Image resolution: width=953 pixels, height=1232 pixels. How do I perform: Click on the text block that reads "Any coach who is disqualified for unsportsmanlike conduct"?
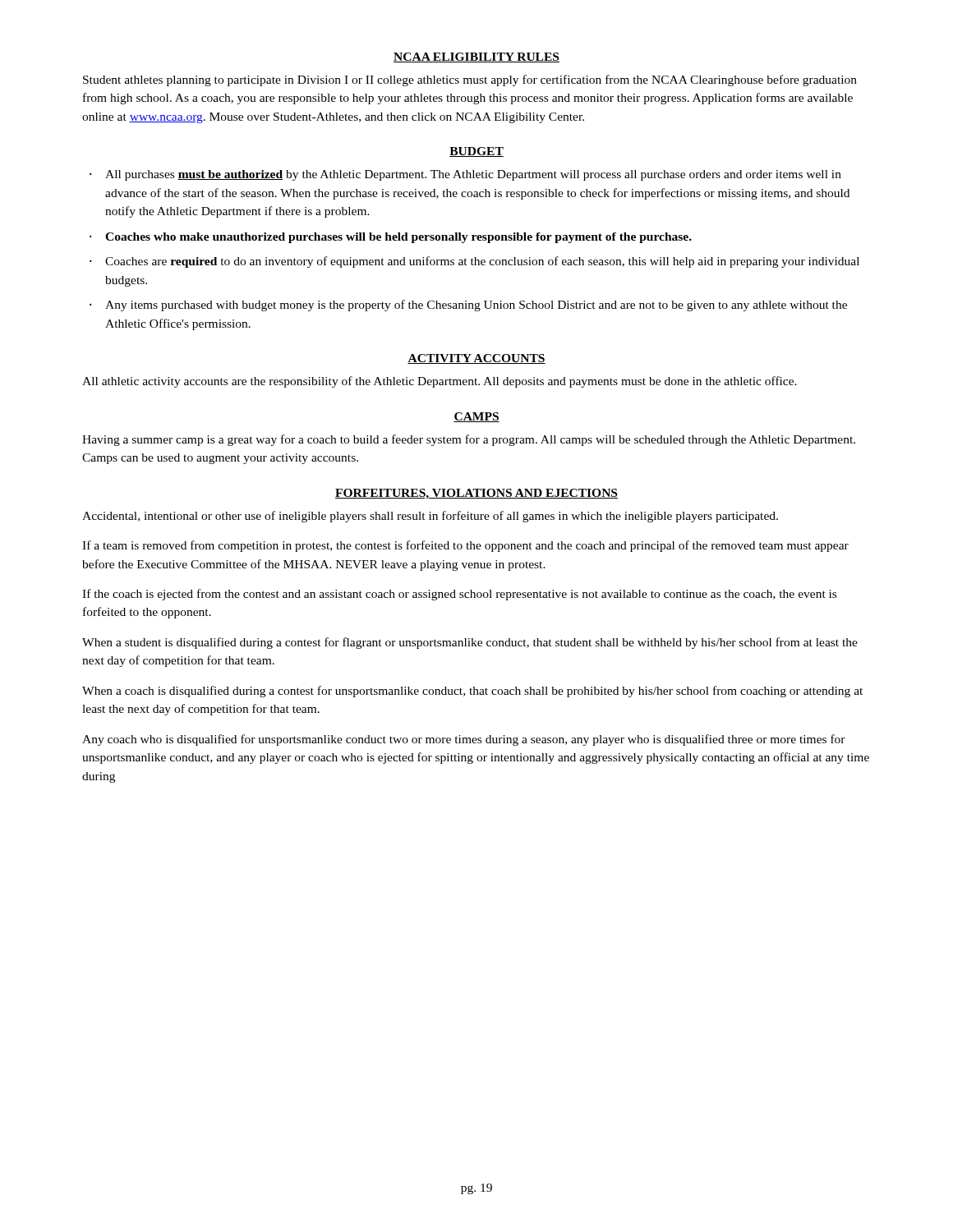(x=476, y=757)
